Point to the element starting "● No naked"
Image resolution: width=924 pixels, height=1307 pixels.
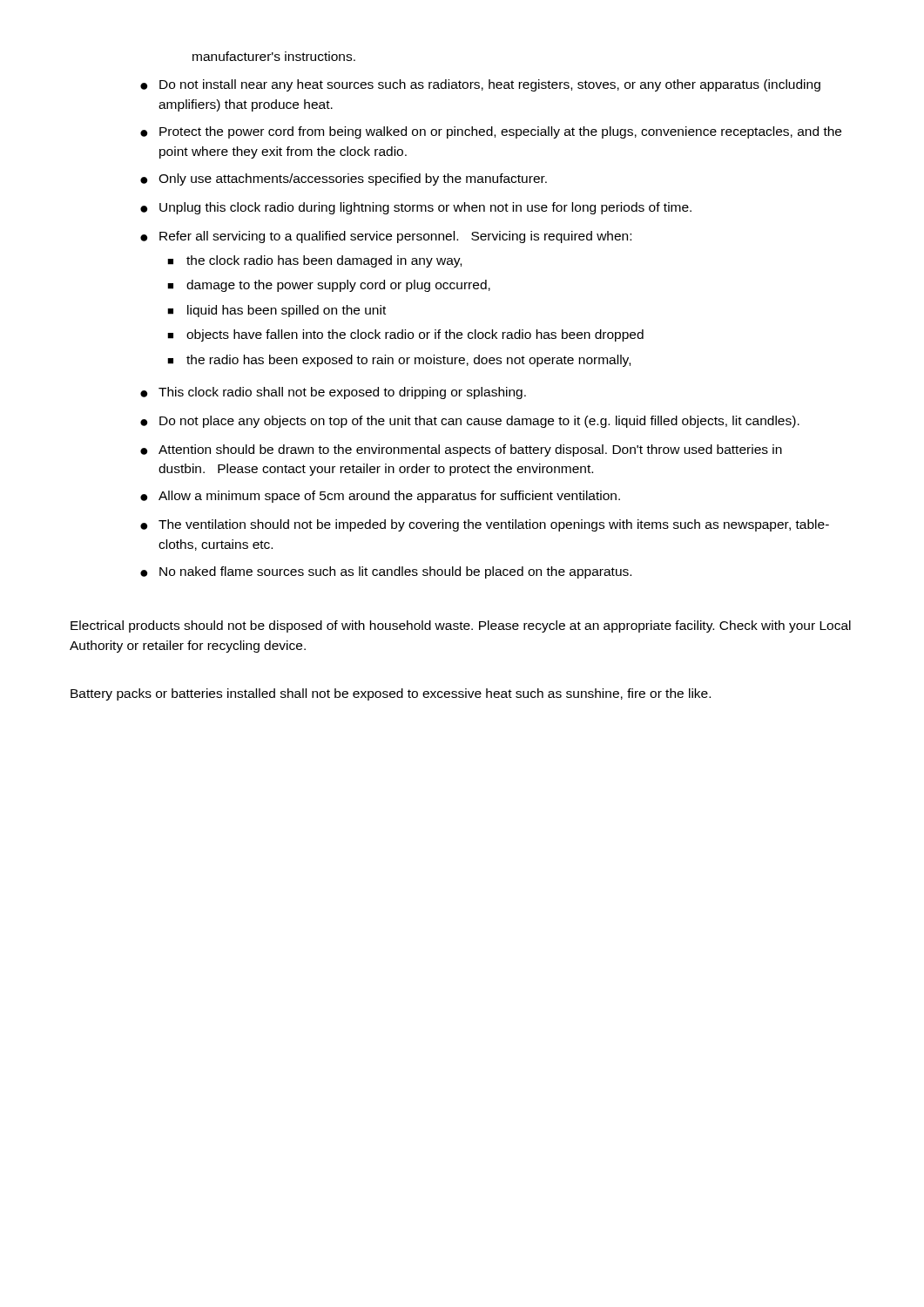pos(497,572)
